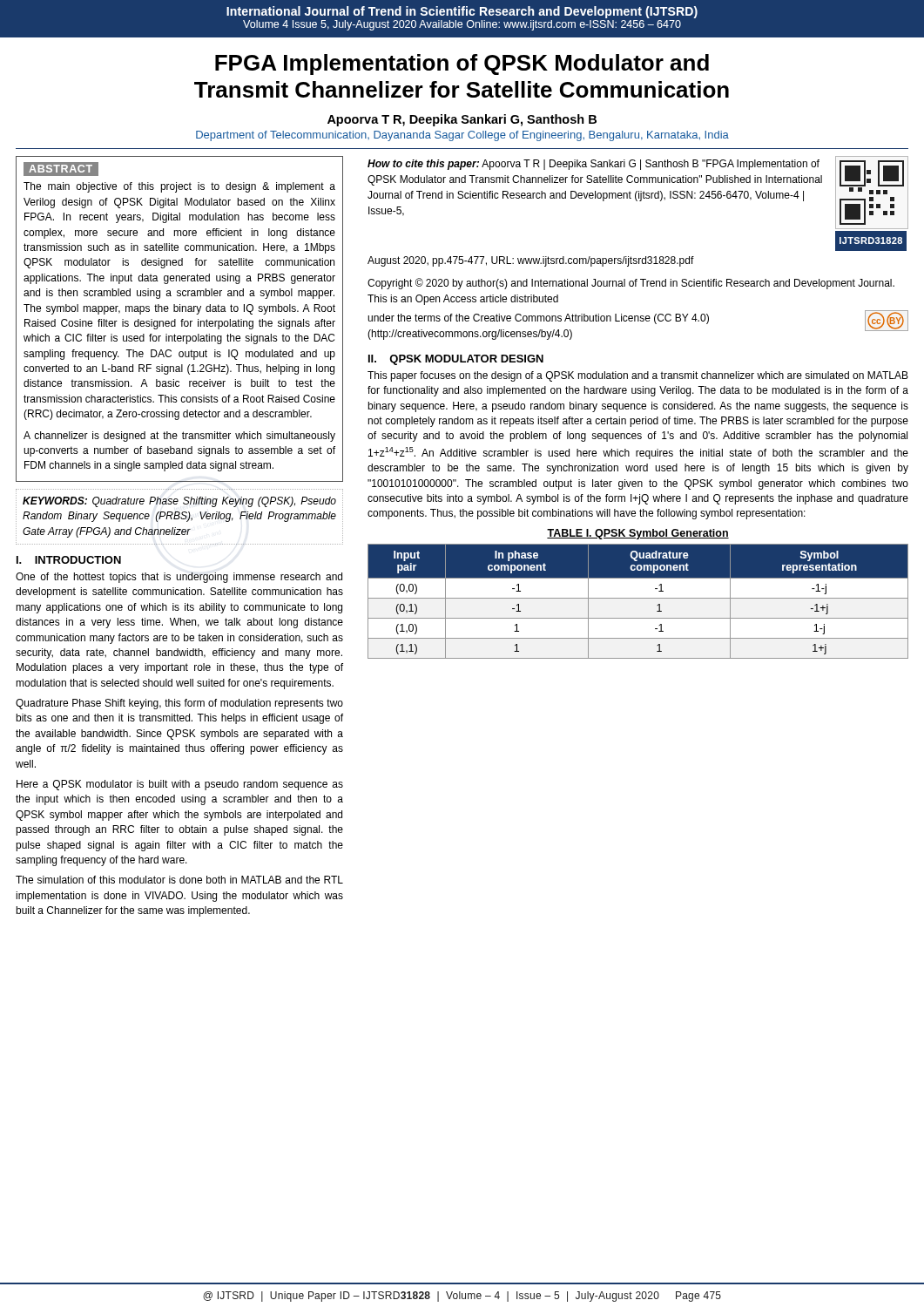Click the passage that begins "Apoorva T R, Deepika"

[462, 120]
